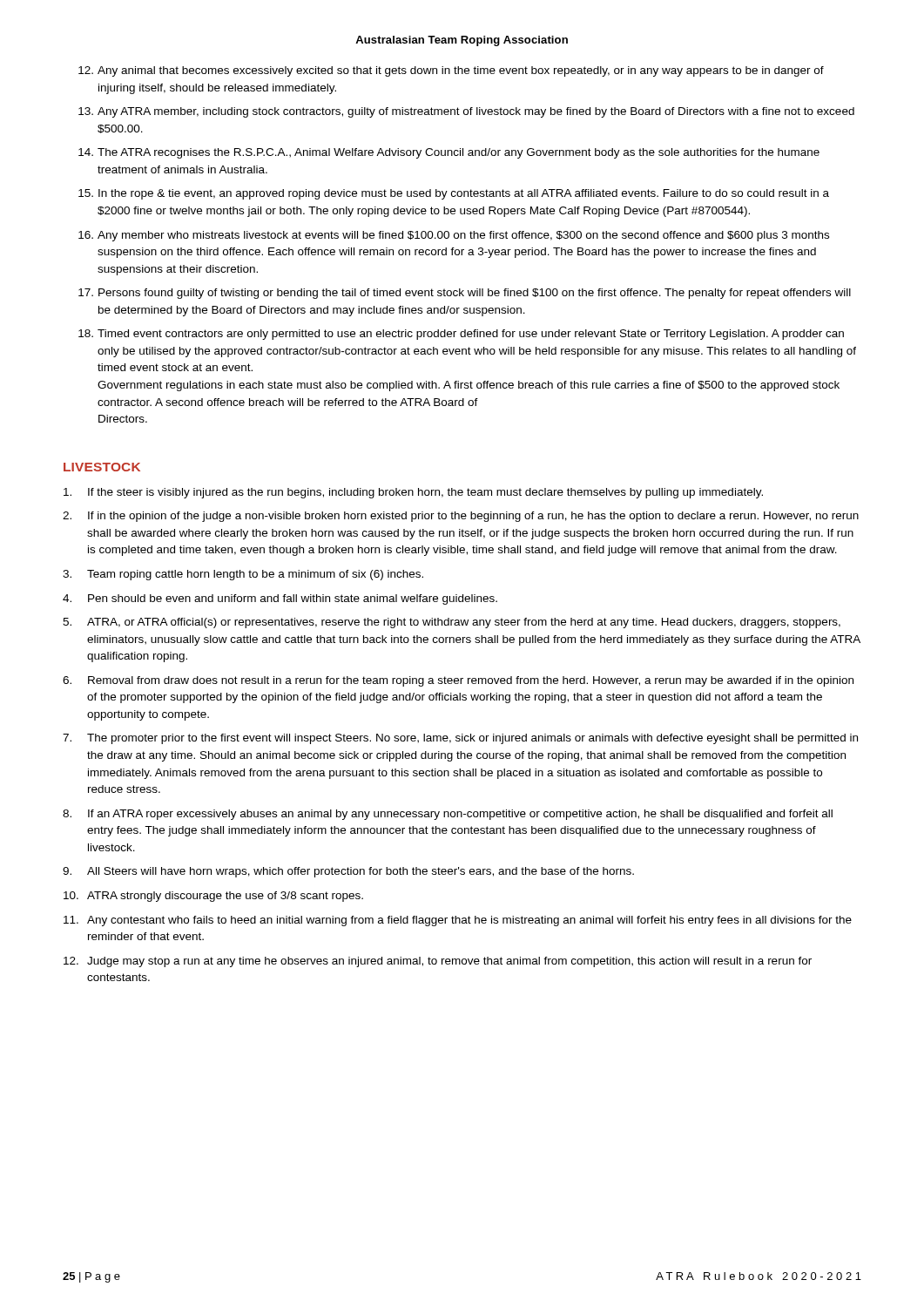
Task: Find the passage starting "11. Any contestant who"
Action: point(462,928)
